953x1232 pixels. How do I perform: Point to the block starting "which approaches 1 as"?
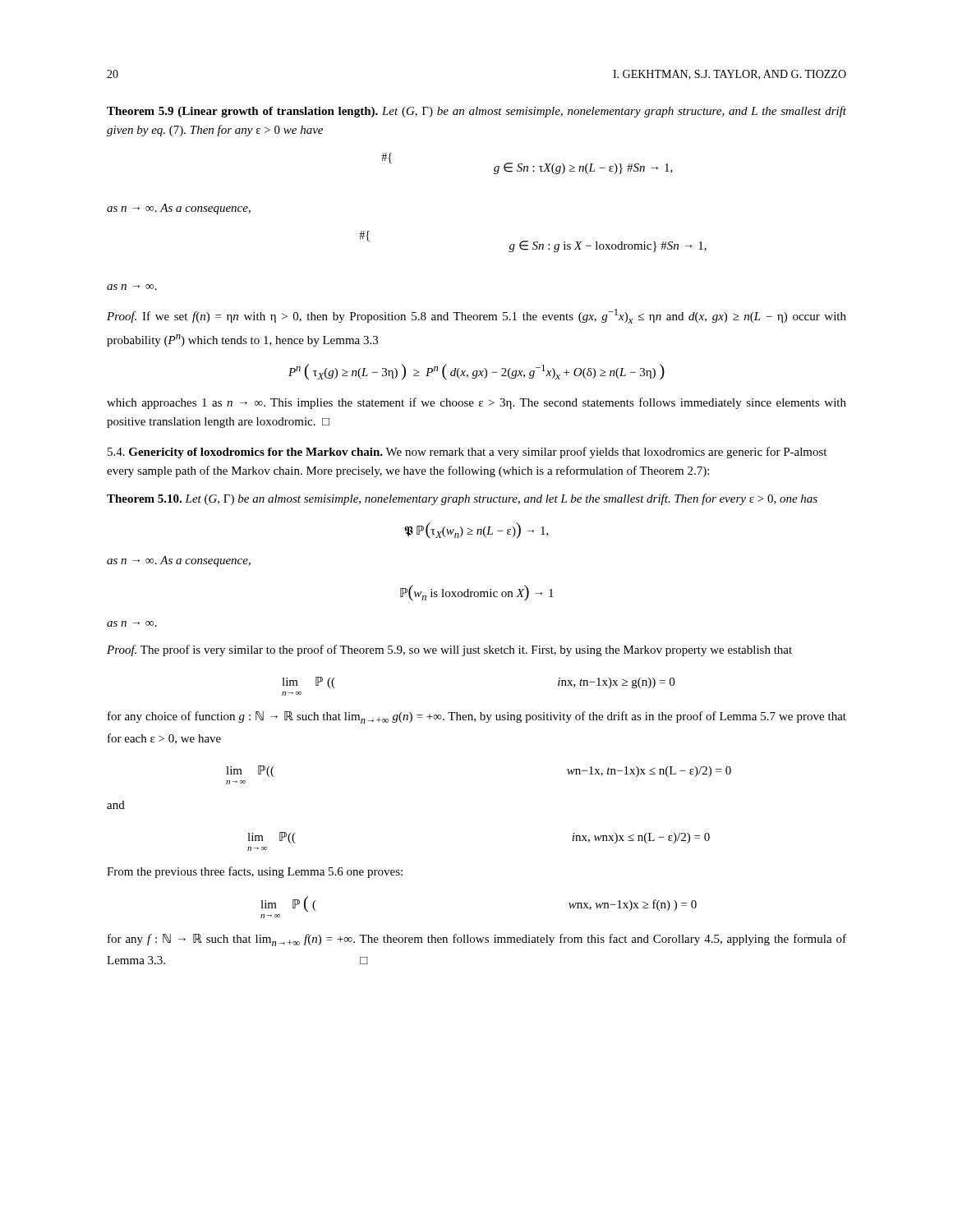pos(476,412)
